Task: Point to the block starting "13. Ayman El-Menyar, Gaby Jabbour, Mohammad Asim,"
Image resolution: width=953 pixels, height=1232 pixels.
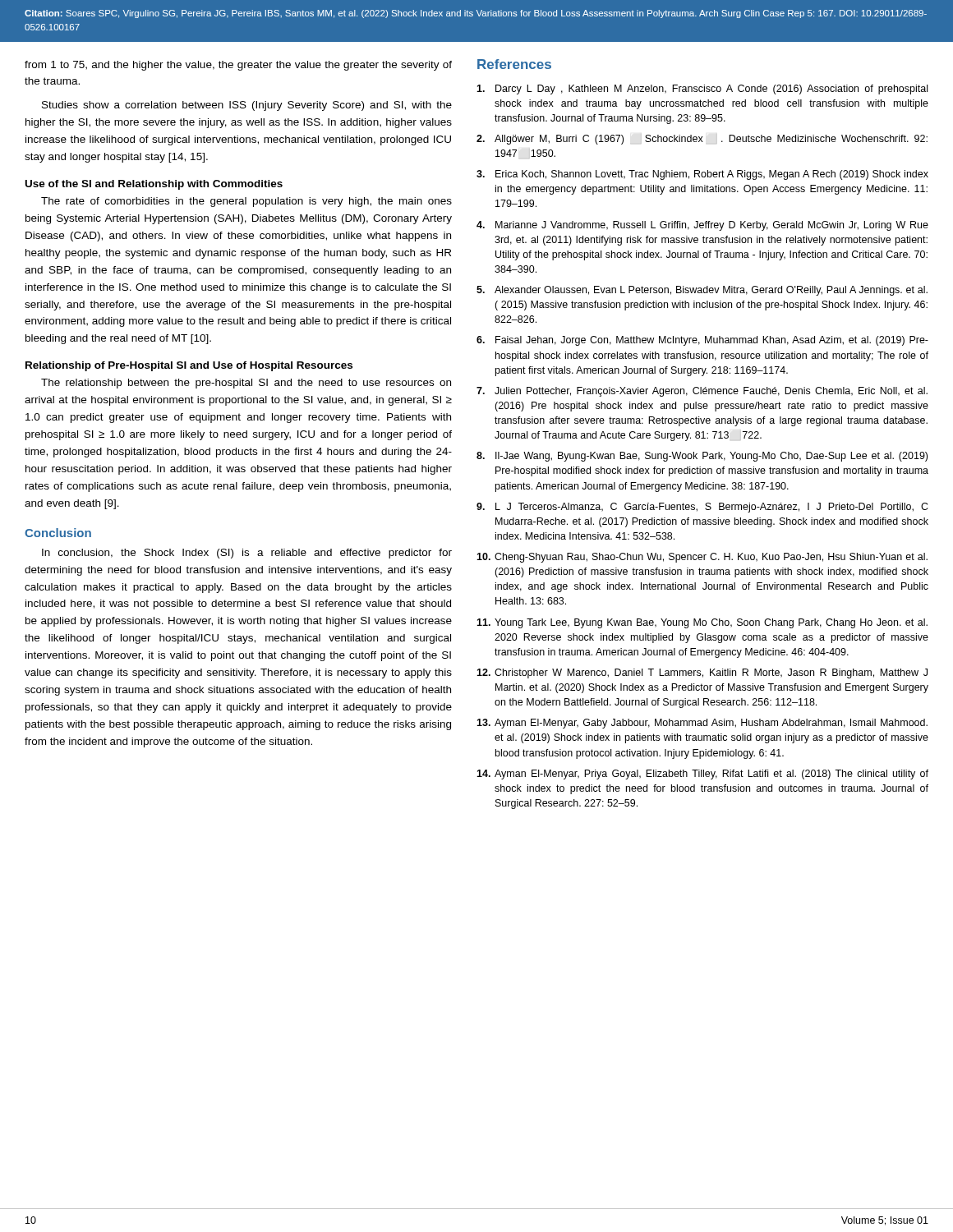Action: click(702, 738)
